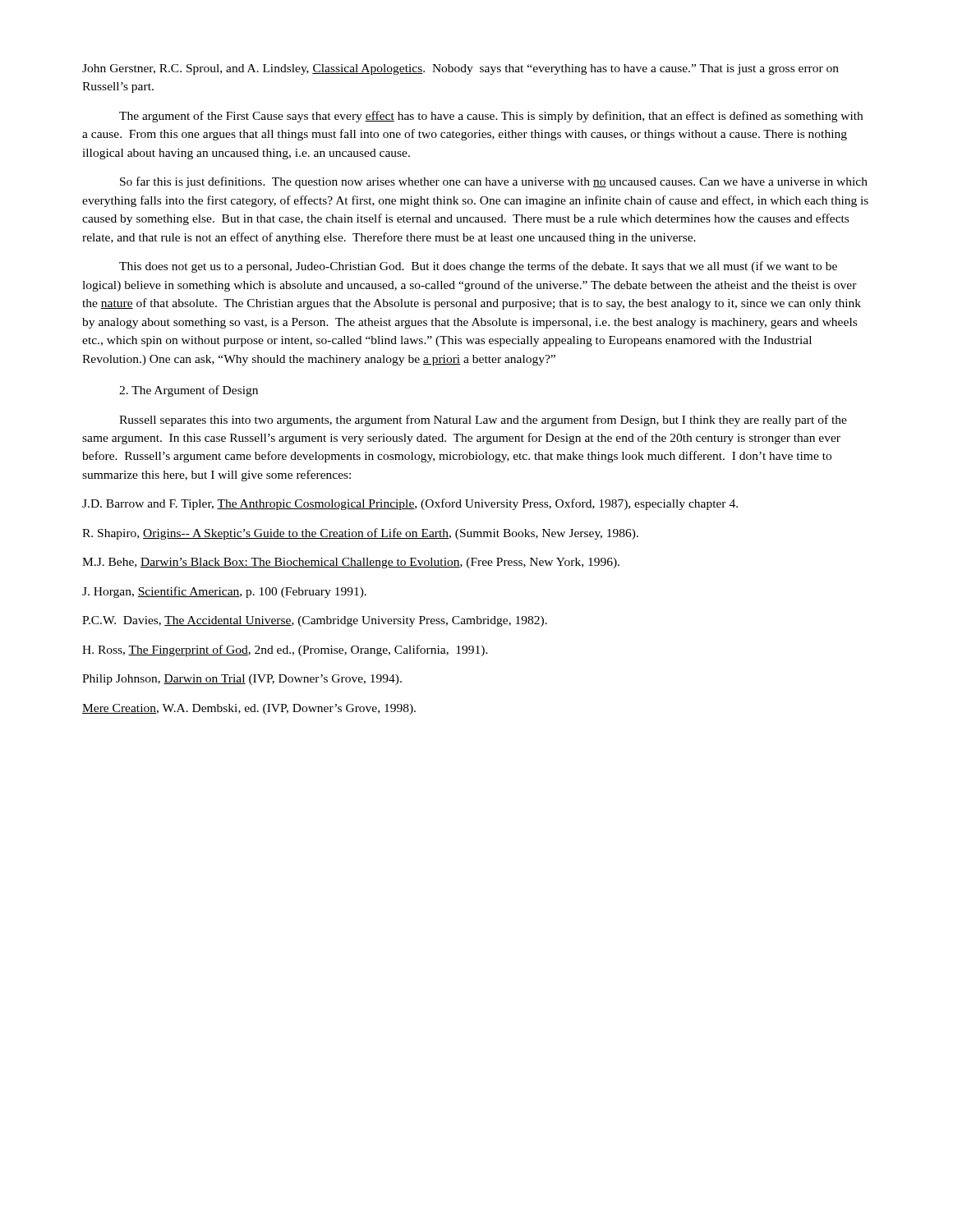The height and width of the screenshot is (1232, 953).
Task: Click on the text block starting "So far this"
Action: click(476, 210)
